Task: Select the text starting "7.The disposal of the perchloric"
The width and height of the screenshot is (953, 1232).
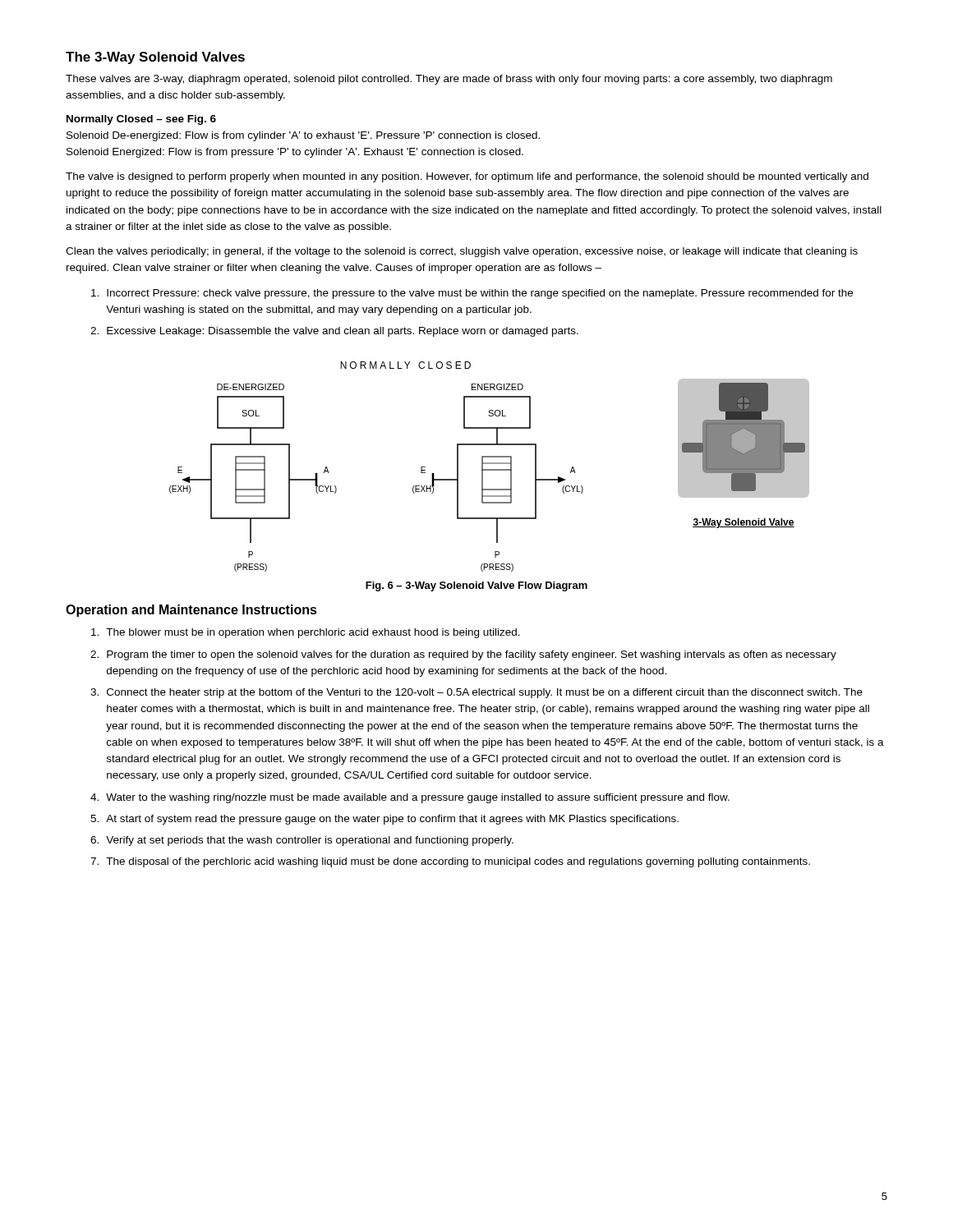Action: tap(489, 862)
